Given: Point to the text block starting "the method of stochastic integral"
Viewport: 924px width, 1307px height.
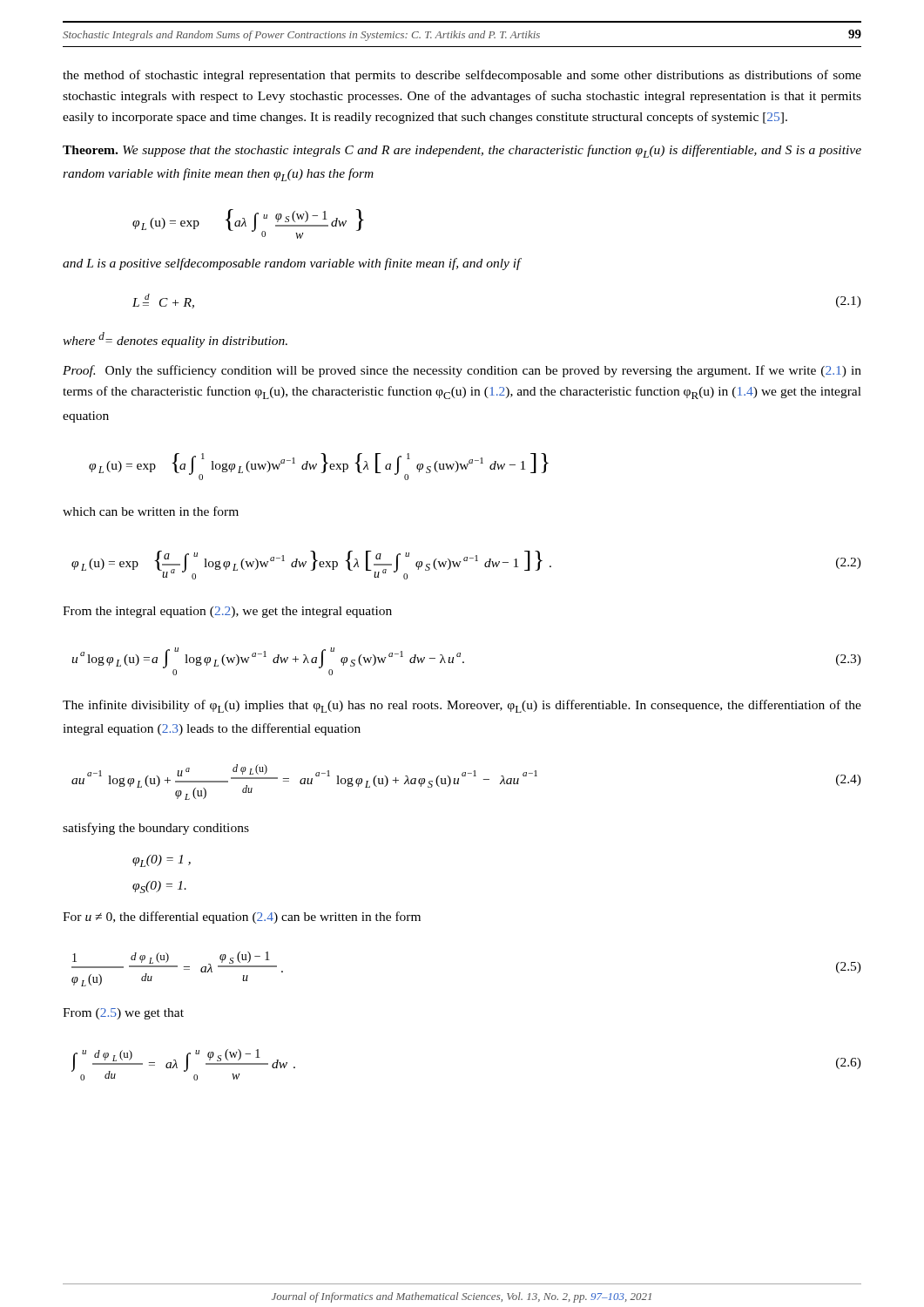Looking at the screenshot, I should [x=462, y=95].
